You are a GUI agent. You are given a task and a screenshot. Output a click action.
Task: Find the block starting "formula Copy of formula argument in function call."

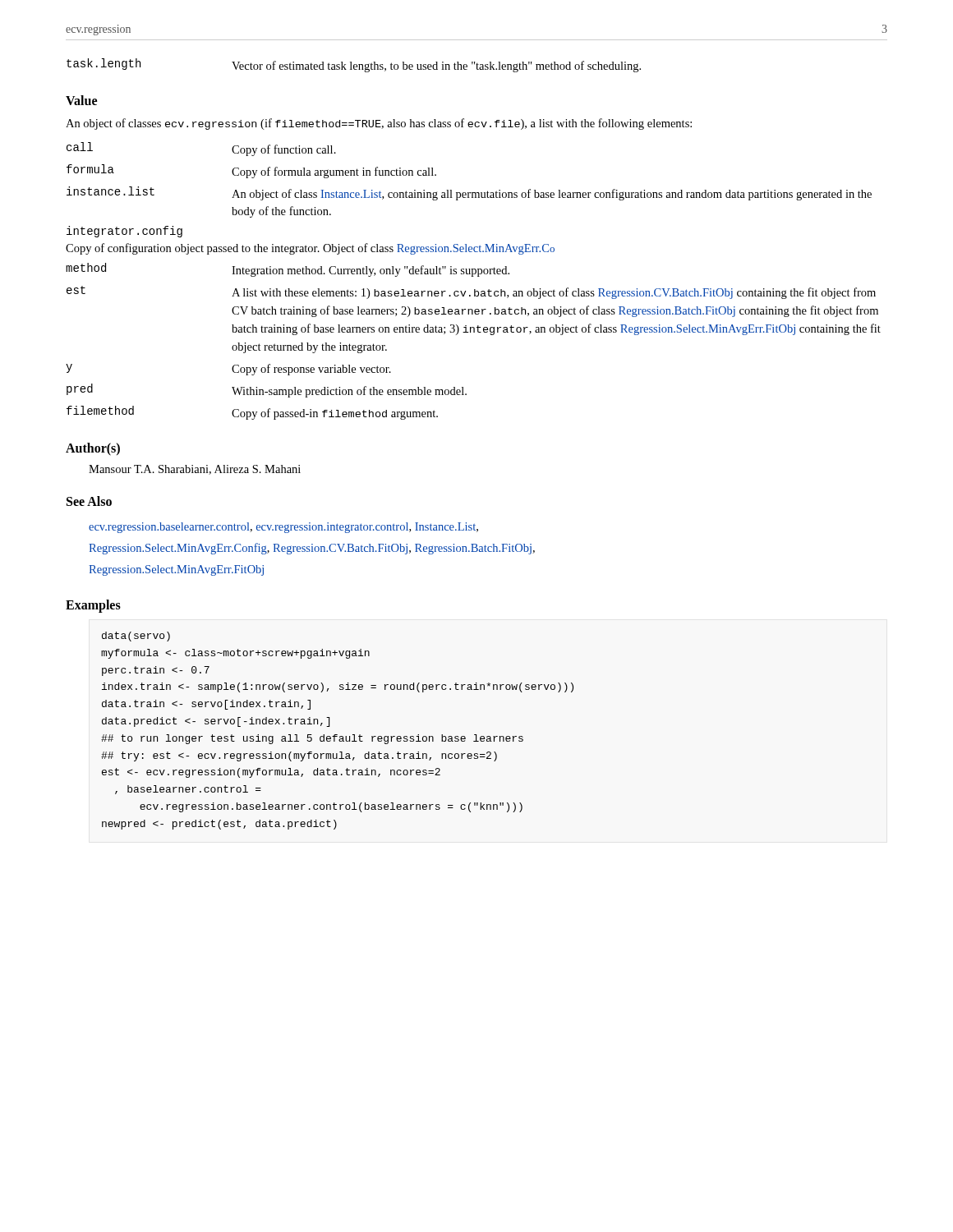click(x=251, y=171)
